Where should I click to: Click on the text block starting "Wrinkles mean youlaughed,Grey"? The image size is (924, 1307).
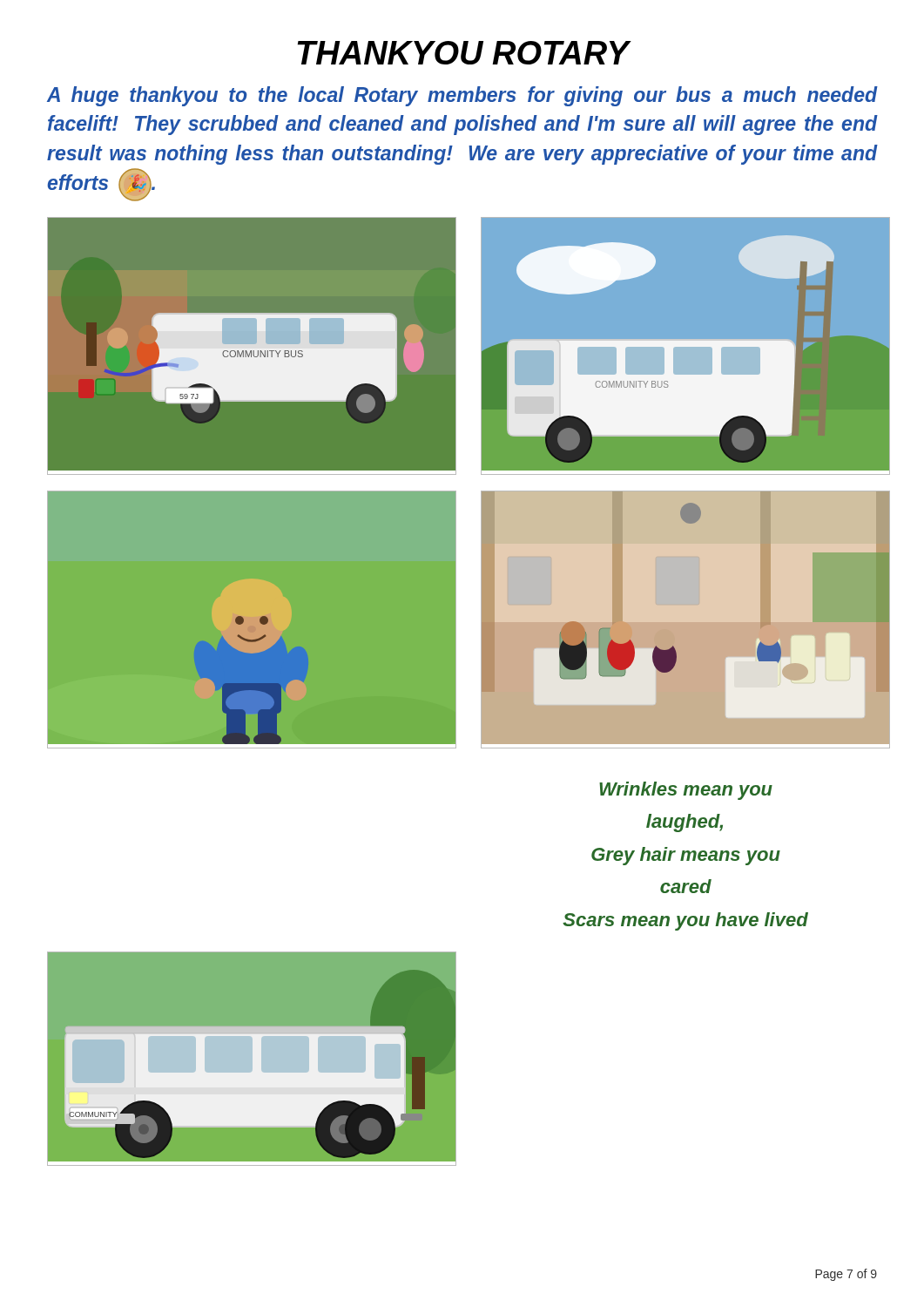coord(685,854)
